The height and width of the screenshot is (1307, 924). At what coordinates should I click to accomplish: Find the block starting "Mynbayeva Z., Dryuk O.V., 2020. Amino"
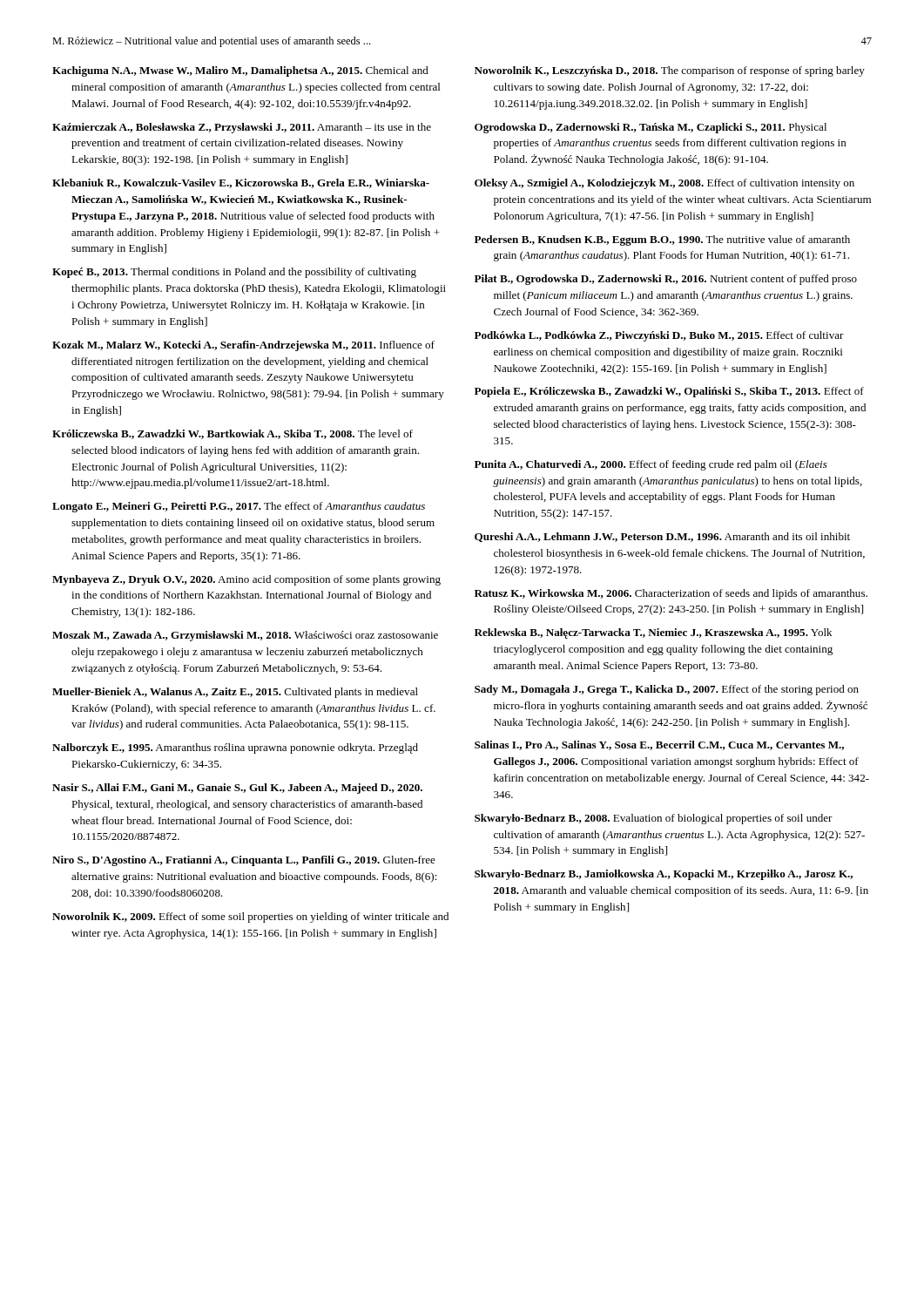pyautogui.click(x=247, y=595)
